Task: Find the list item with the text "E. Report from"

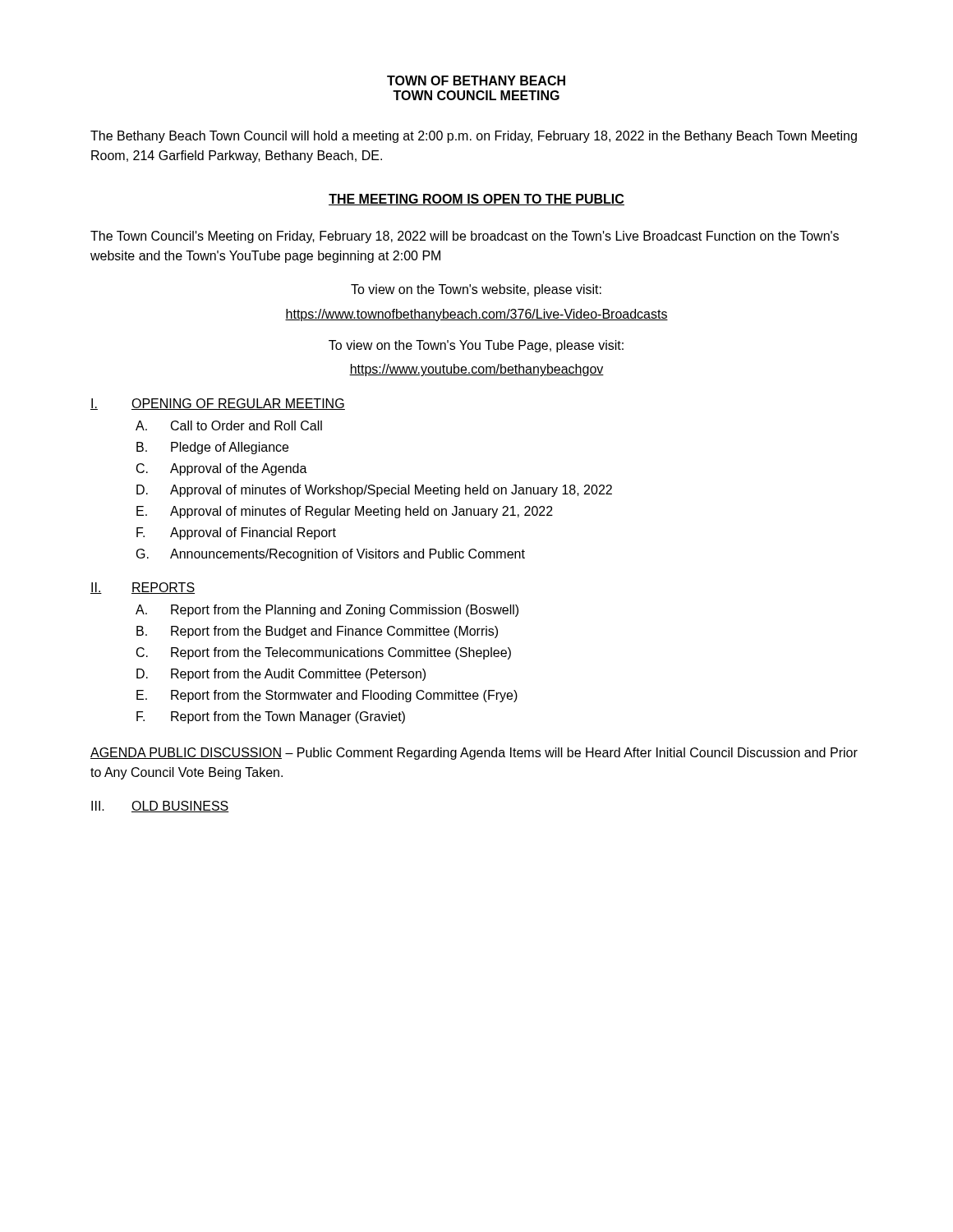Action: point(327,696)
